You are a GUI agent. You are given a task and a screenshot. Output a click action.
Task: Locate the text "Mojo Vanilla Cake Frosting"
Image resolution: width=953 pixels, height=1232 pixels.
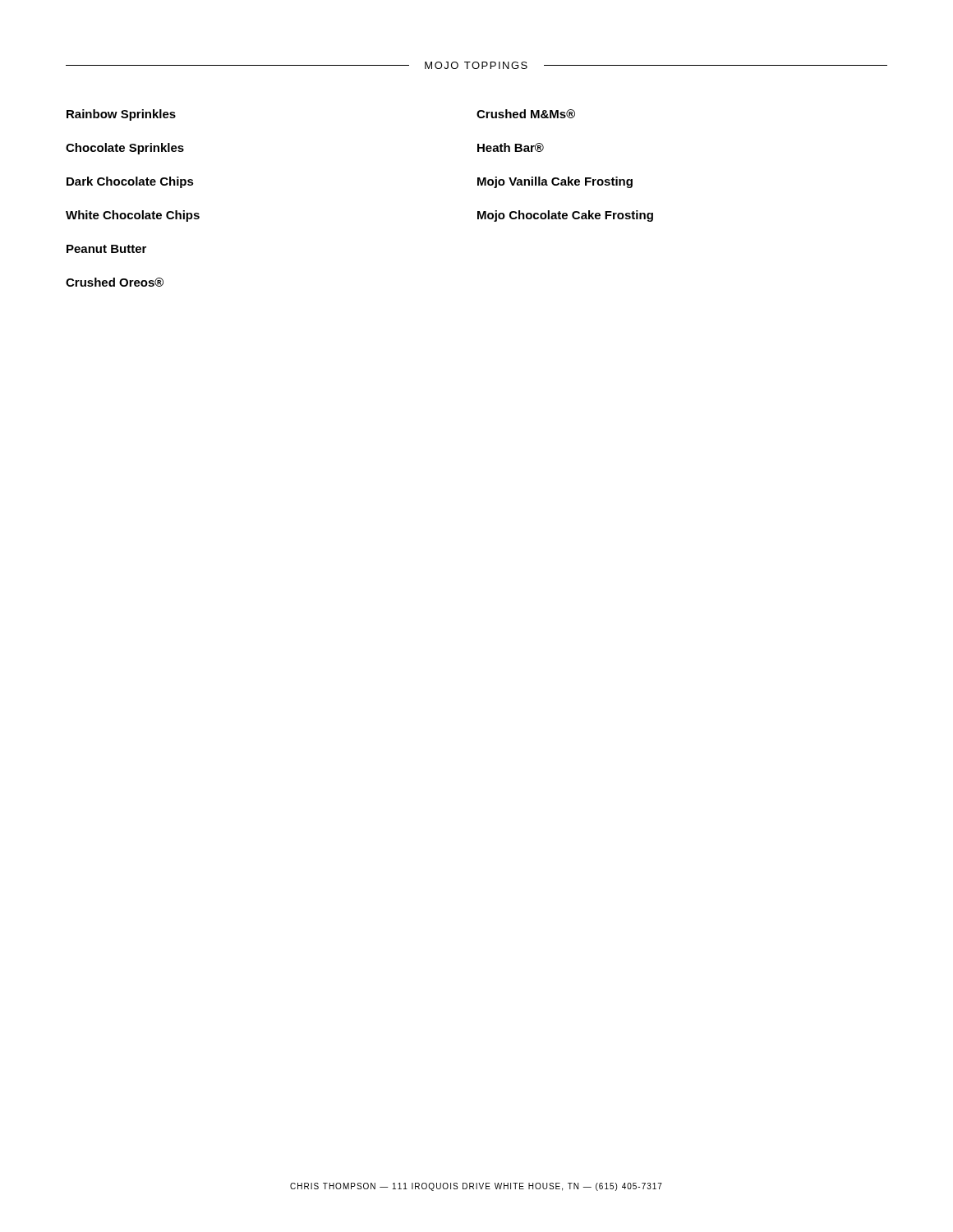[x=555, y=181]
